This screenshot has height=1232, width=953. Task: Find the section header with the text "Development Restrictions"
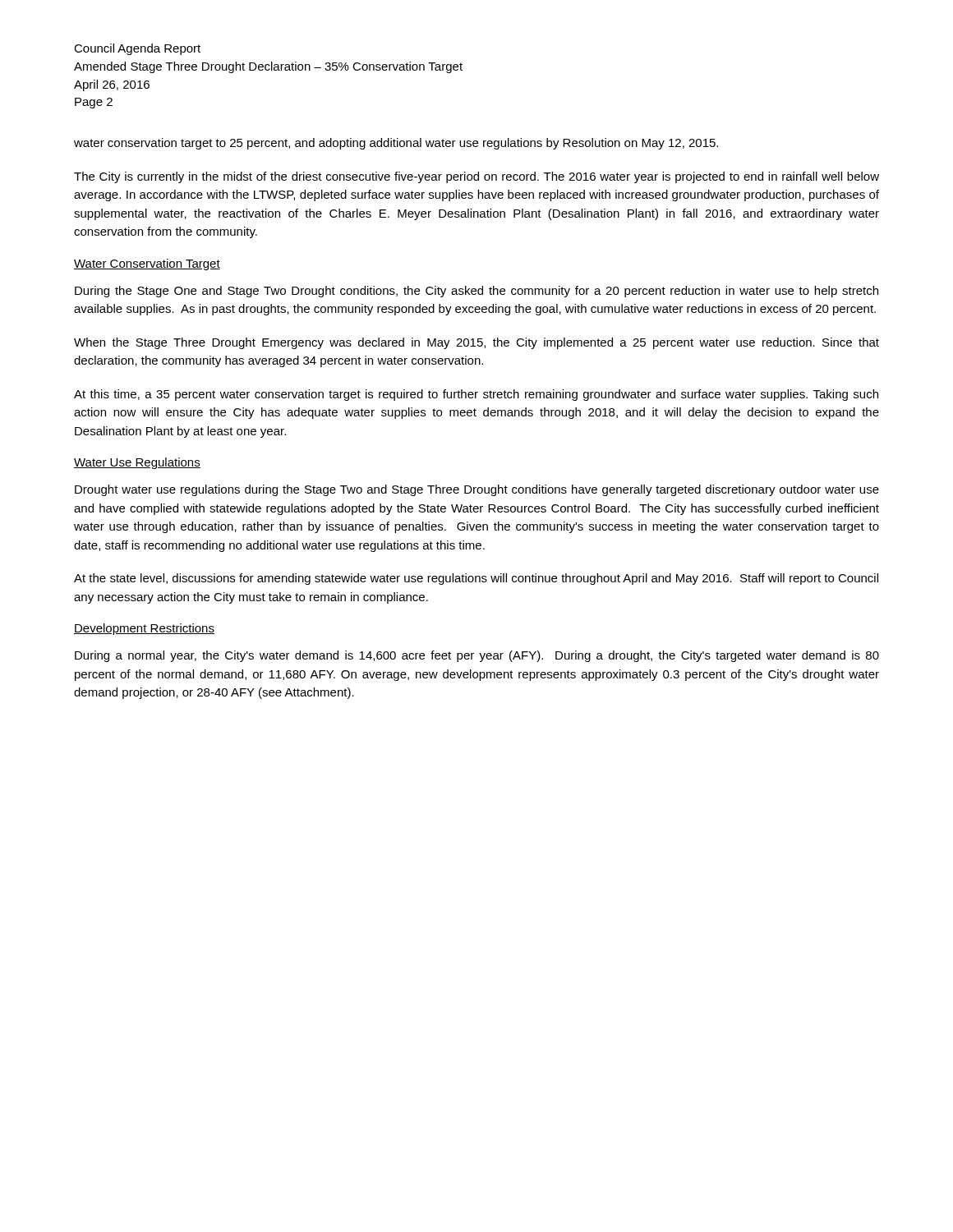click(x=144, y=628)
